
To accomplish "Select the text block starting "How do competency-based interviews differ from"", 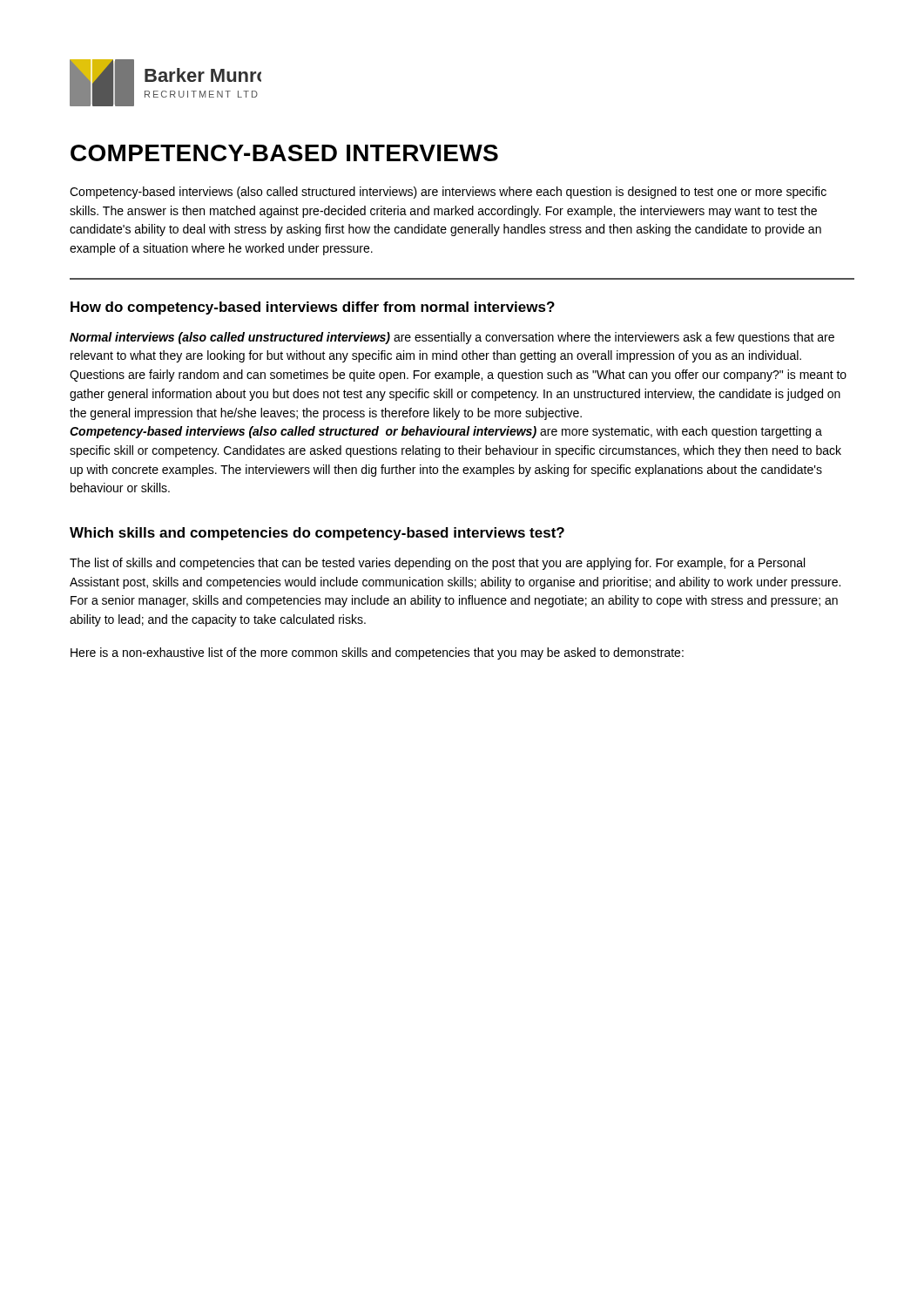I will [462, 307].
